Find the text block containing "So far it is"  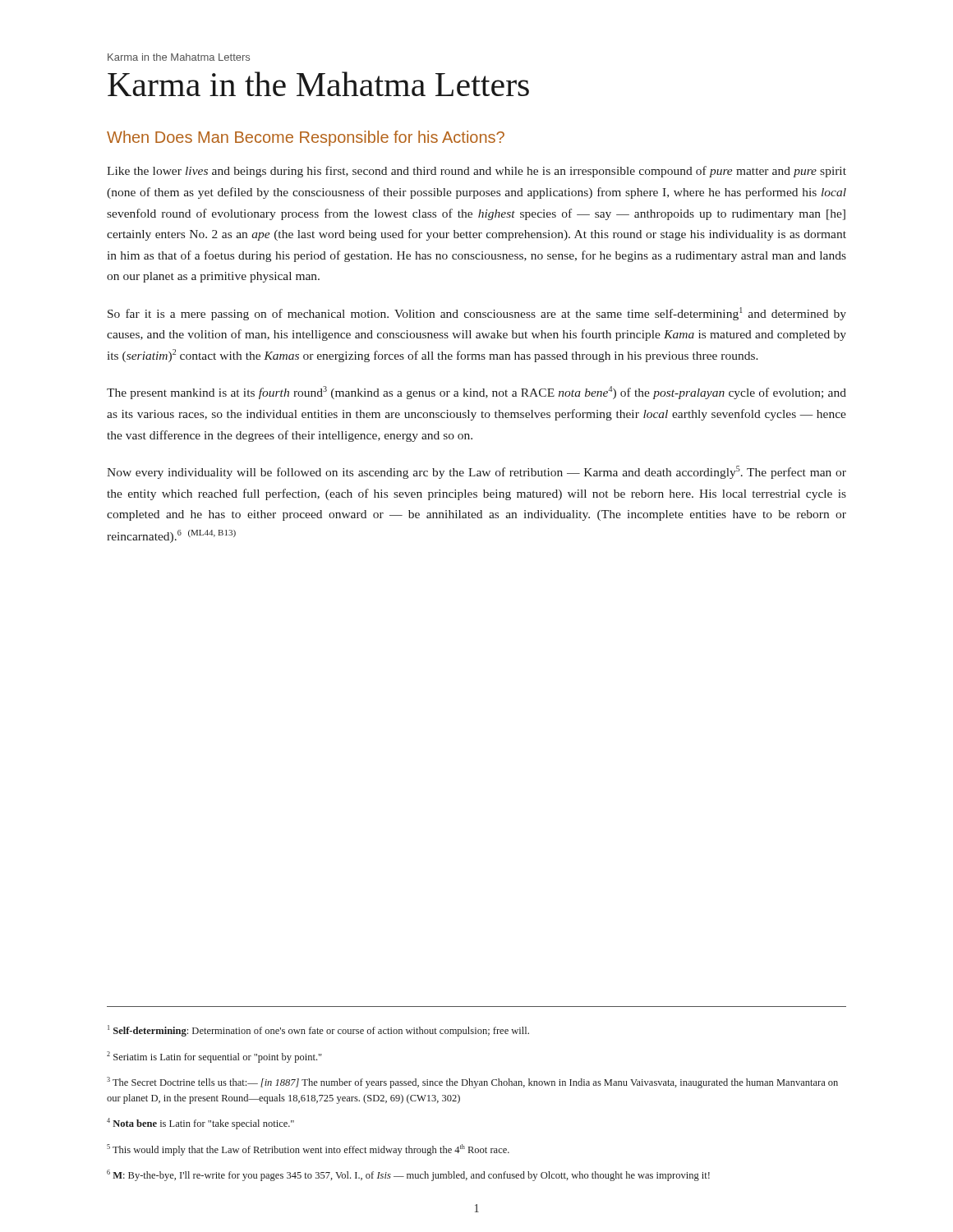coord(476,334)
